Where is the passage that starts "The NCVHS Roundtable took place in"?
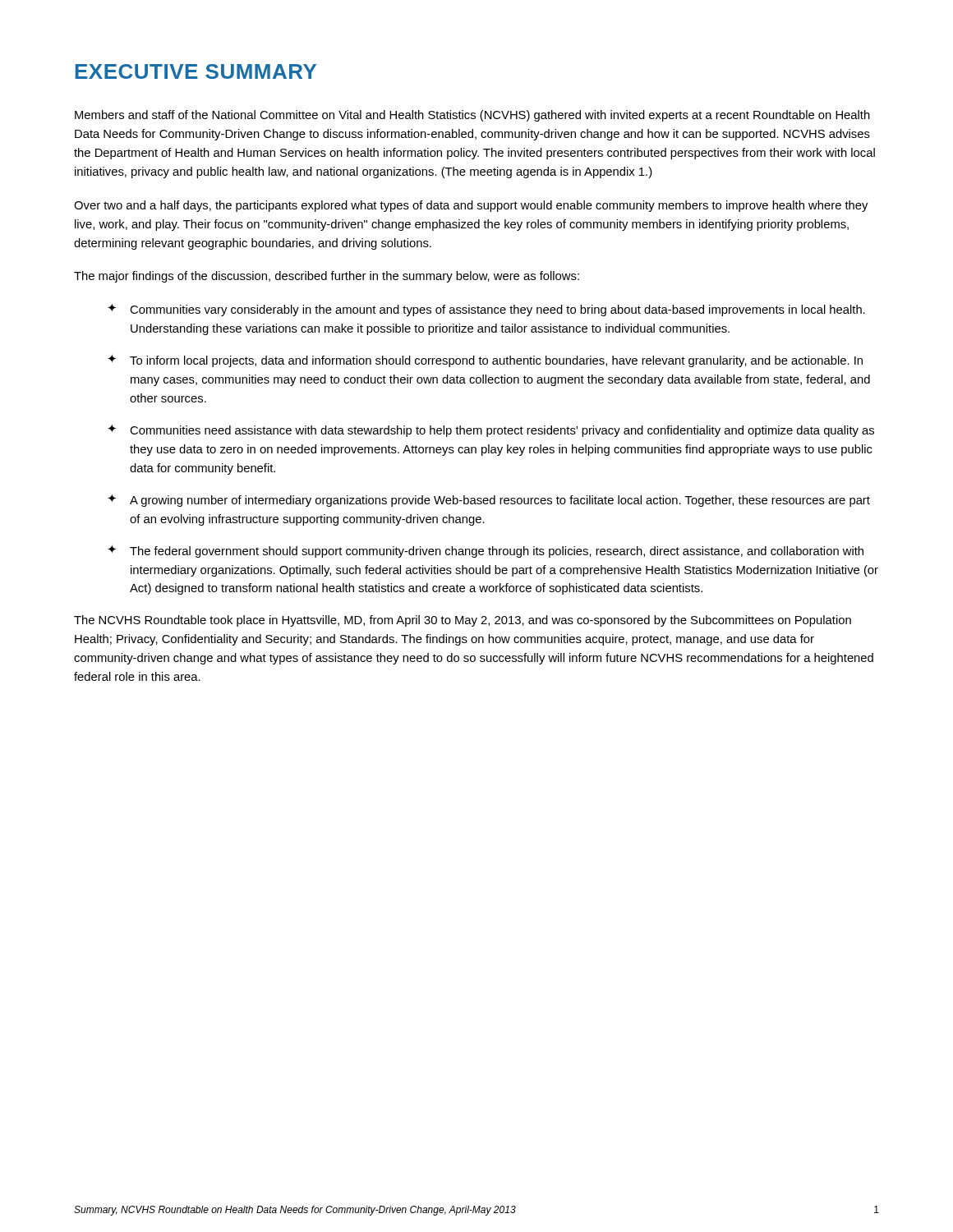Viewport: 953px width, 1232px height. click(474, 649)
